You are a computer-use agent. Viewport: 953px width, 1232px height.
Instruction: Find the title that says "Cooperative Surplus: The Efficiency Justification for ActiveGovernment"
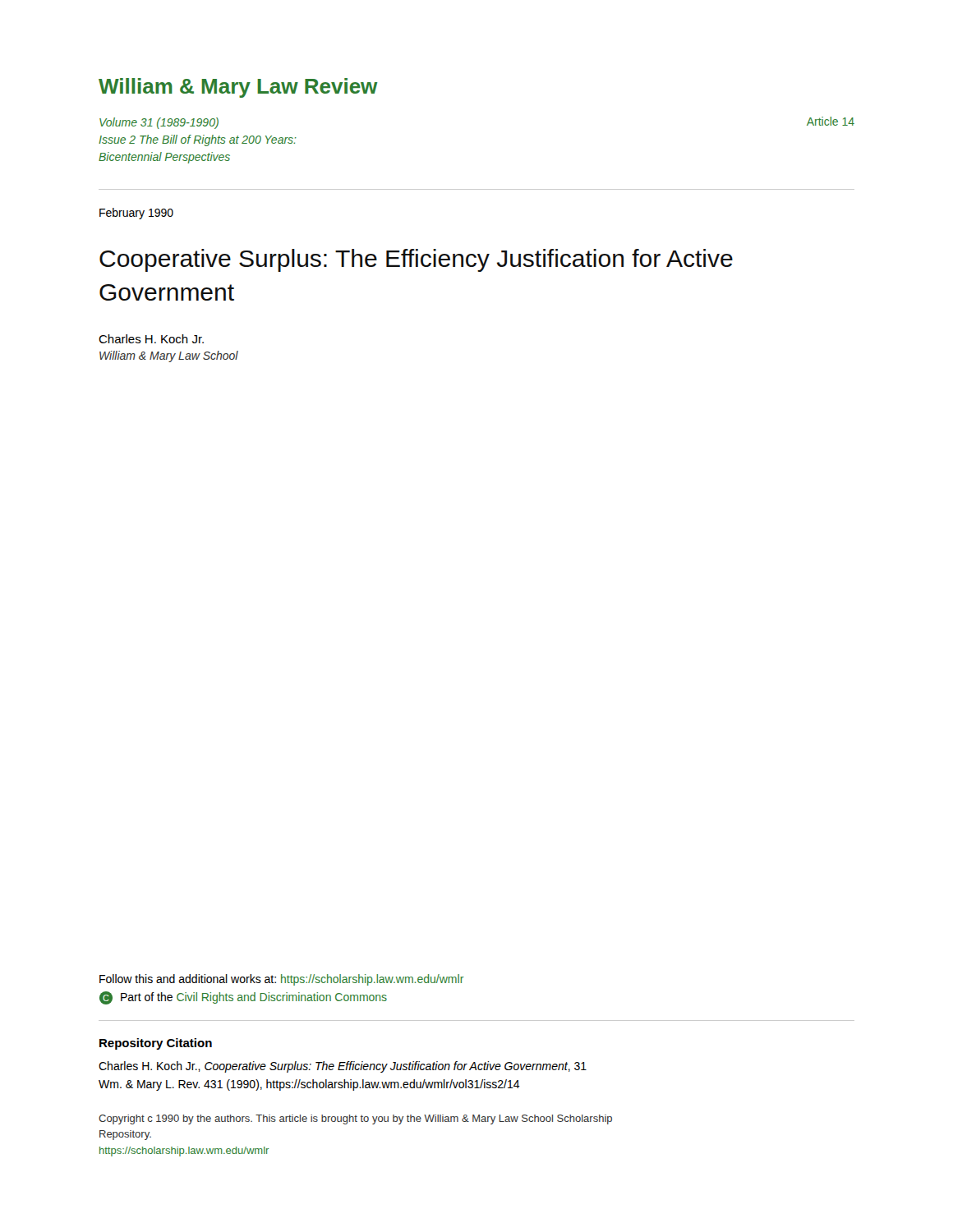416,275
